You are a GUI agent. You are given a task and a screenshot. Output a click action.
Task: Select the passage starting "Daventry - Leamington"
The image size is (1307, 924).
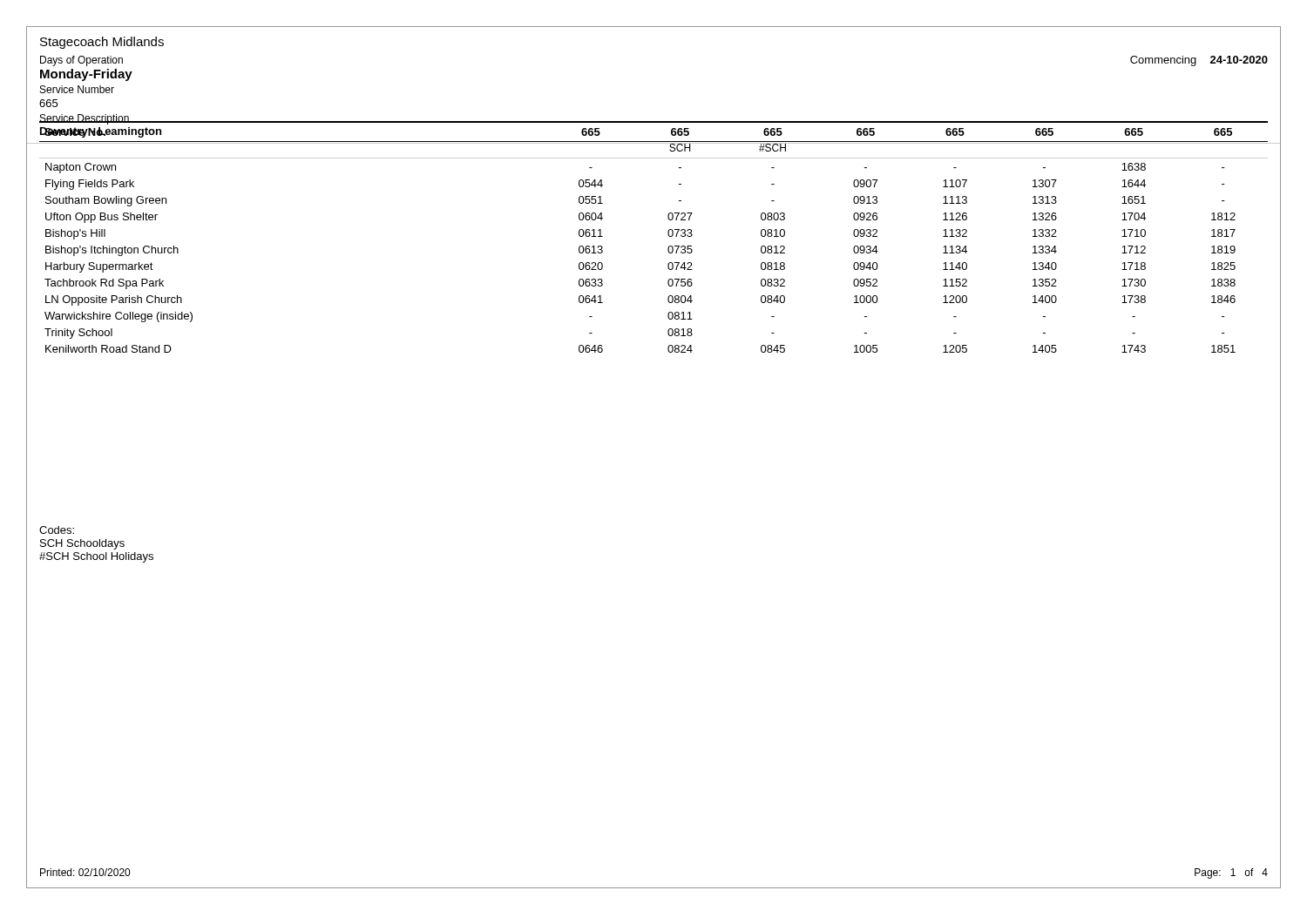101,131
